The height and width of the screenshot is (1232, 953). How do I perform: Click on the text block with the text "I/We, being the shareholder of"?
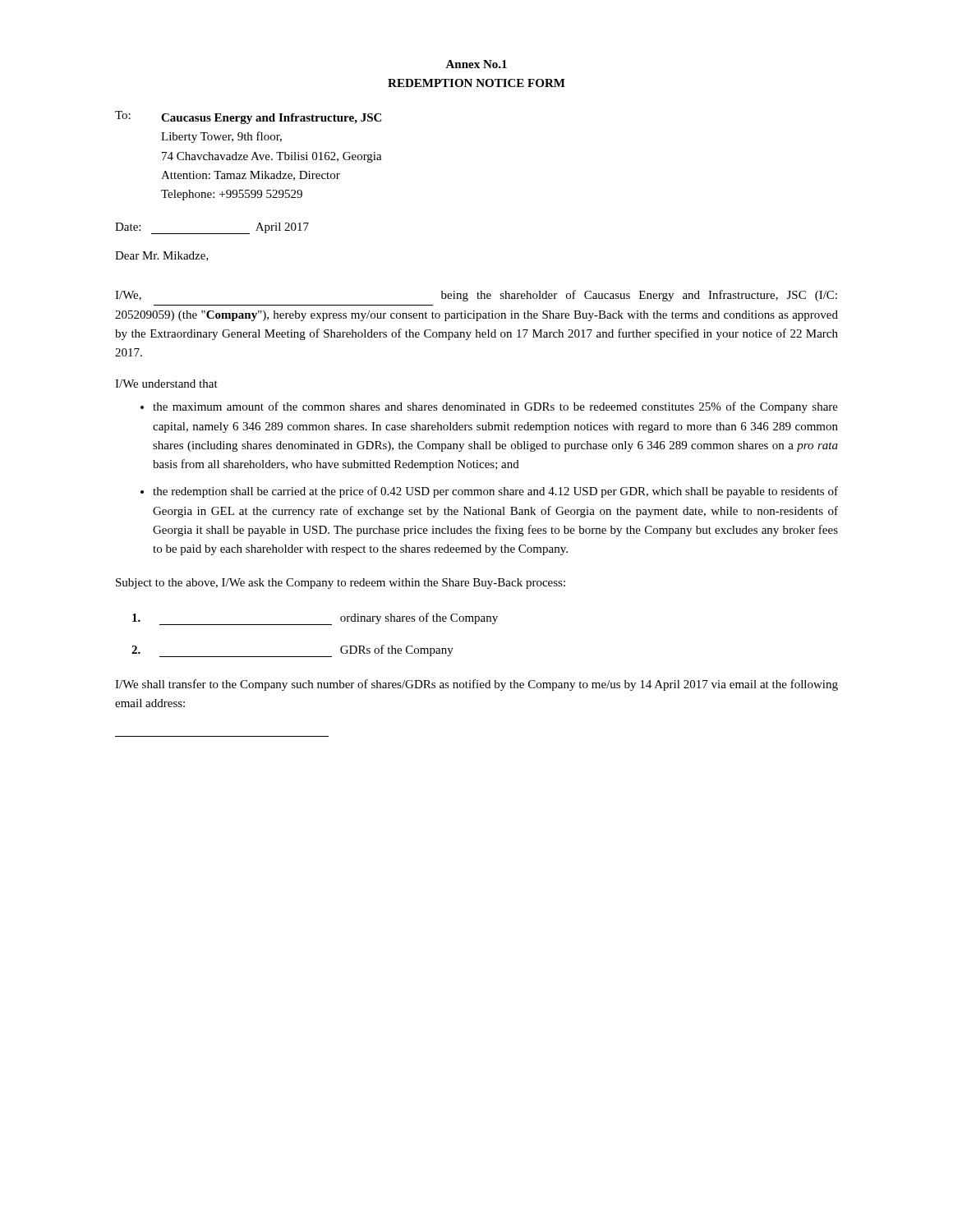[476, 324]
